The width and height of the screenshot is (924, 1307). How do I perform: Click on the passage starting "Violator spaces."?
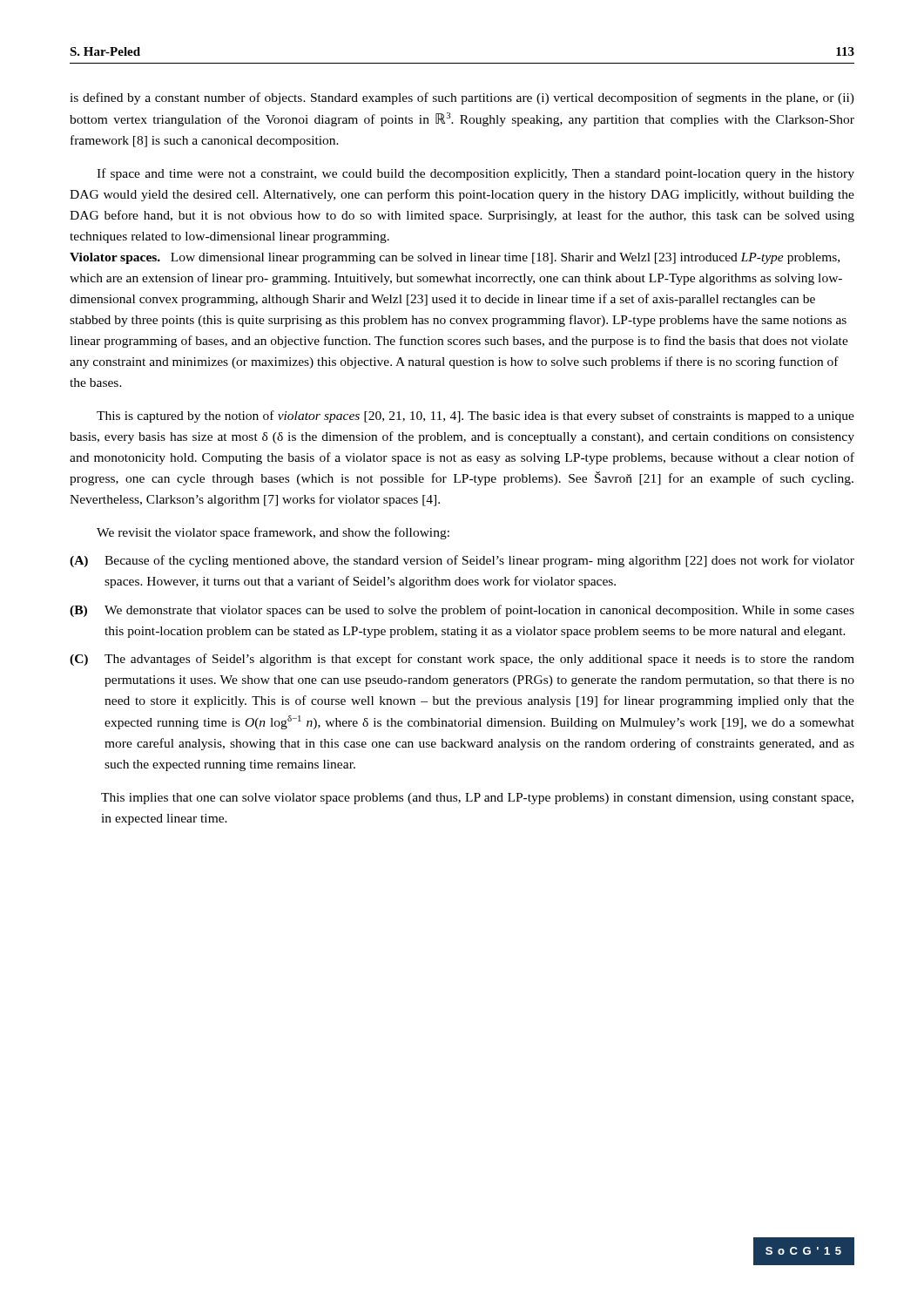(x=117, y=257)
